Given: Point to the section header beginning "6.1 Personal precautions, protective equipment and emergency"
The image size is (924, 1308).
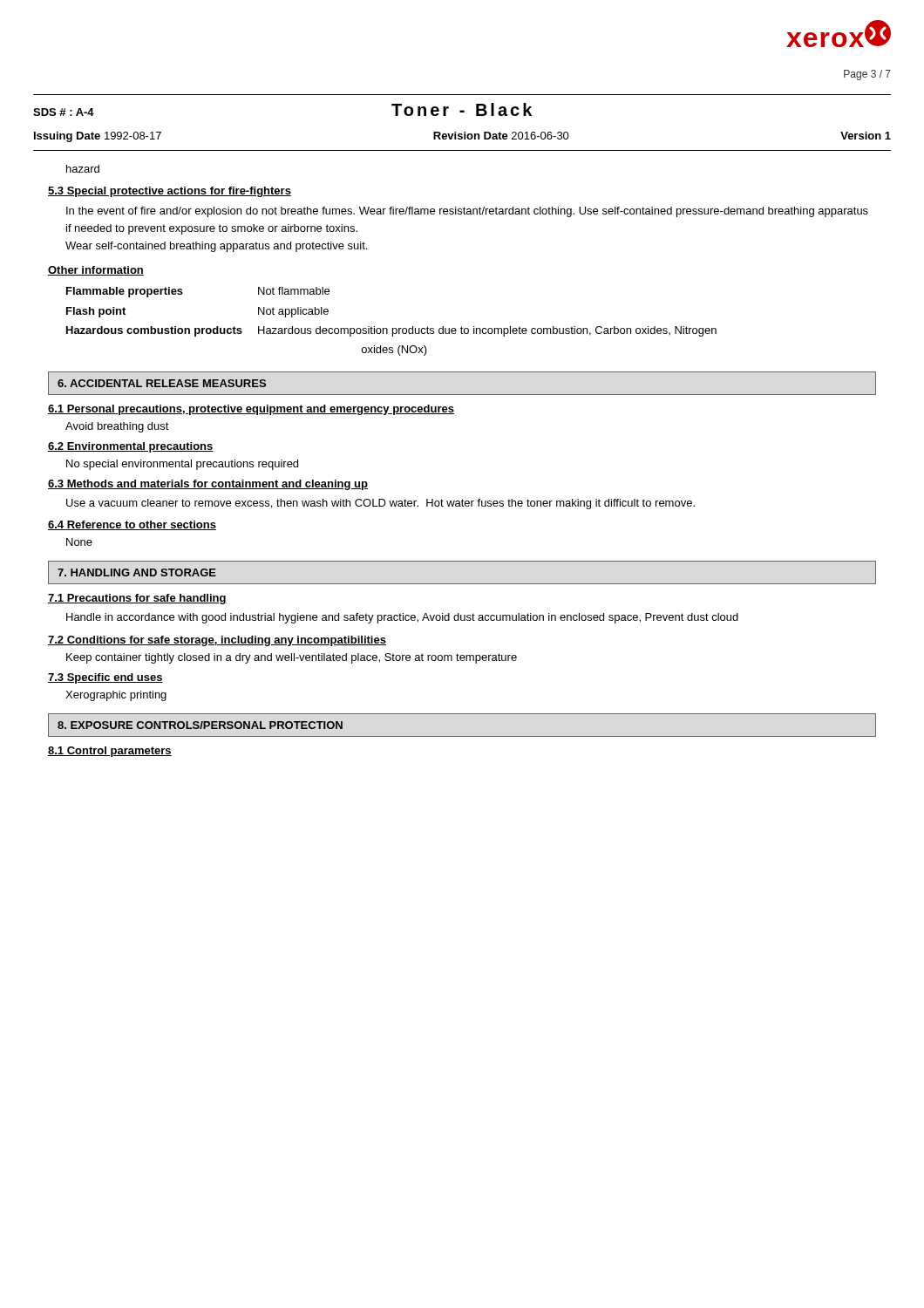Looking at the screenshot, I should (251, 408).
